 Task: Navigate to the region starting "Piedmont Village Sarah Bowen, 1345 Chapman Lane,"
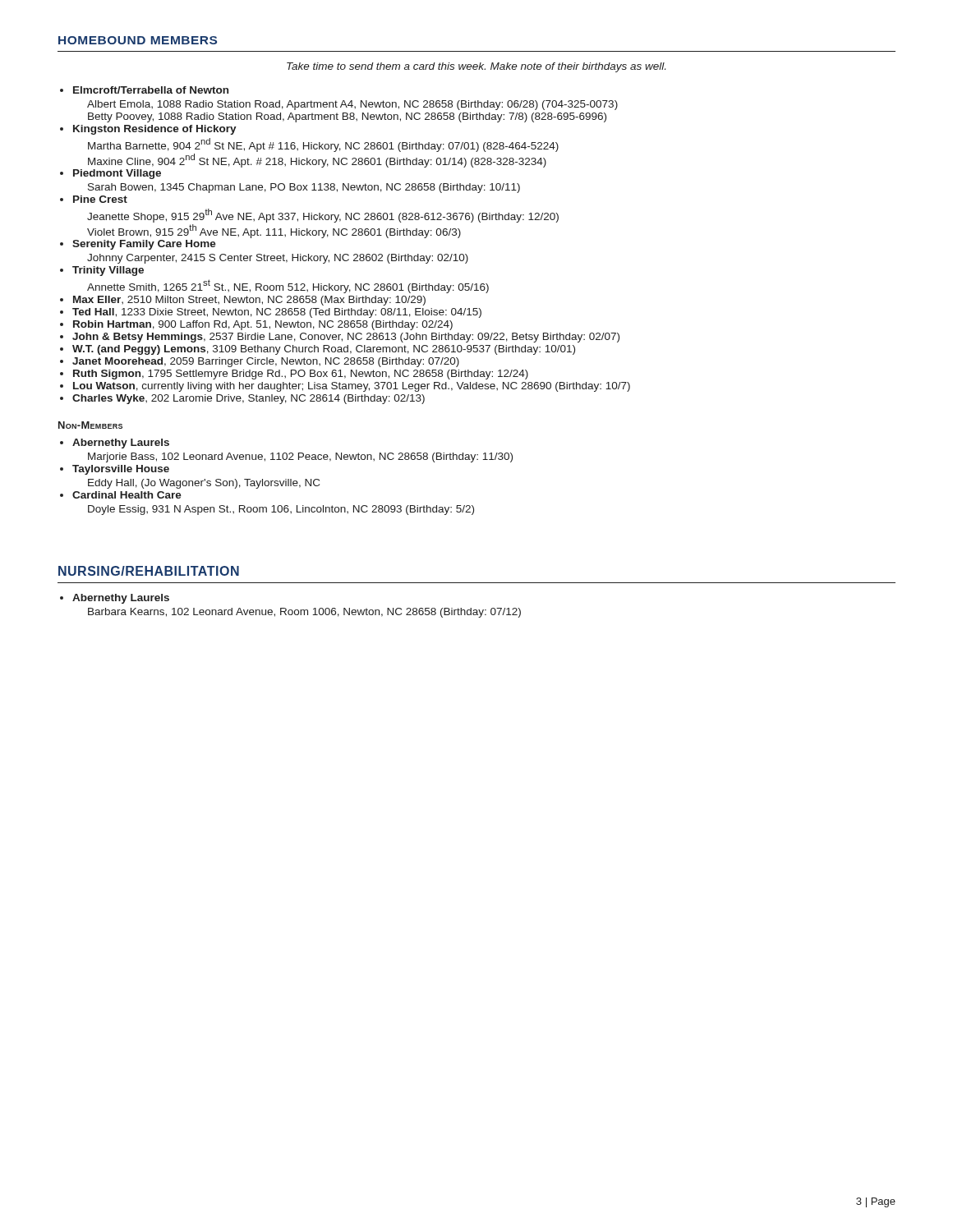pos(484,180)
